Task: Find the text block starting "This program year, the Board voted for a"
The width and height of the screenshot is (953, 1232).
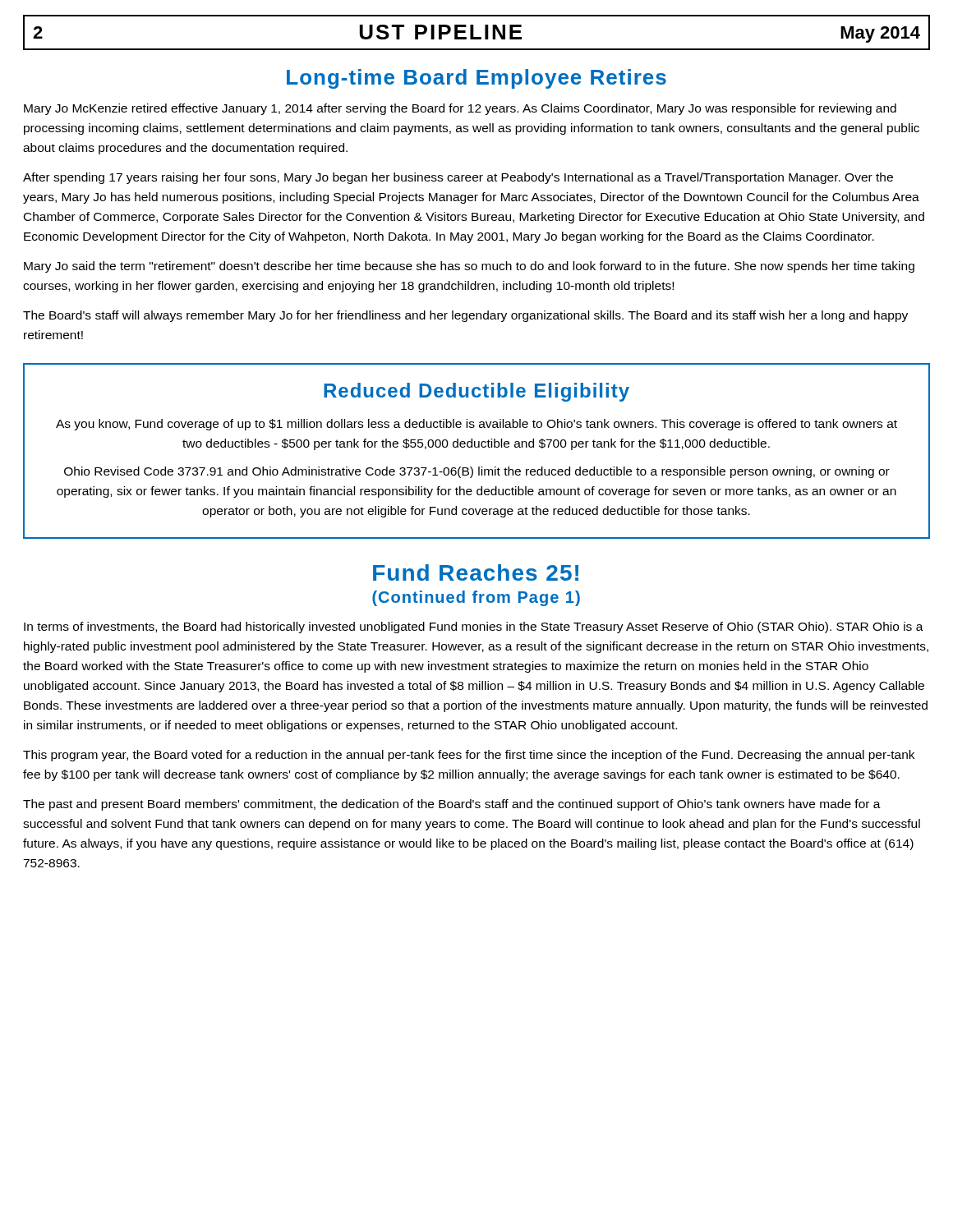Action: click(x=476, y=765)
